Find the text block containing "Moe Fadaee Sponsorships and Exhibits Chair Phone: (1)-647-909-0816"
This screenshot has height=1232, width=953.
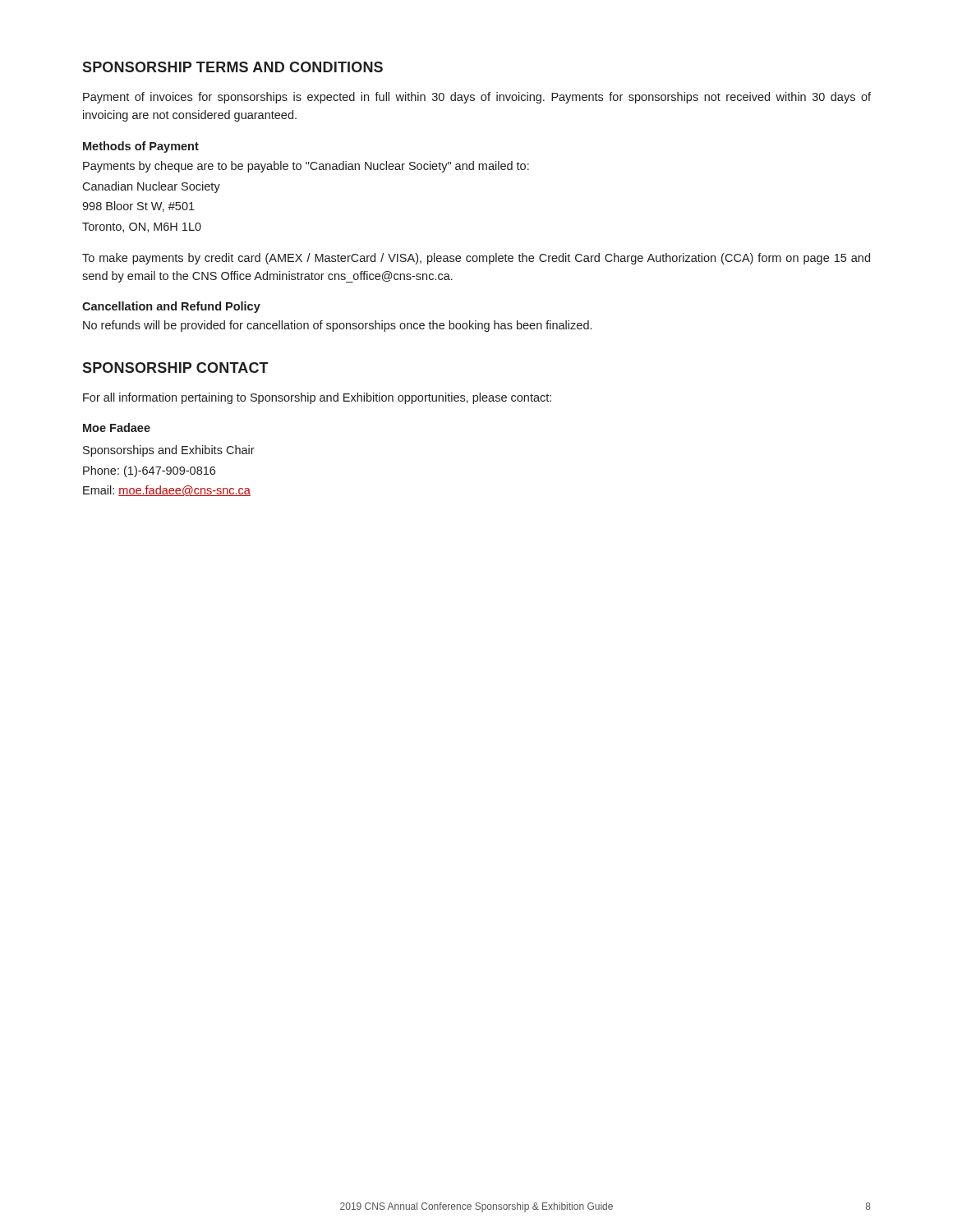click(117, 428)
